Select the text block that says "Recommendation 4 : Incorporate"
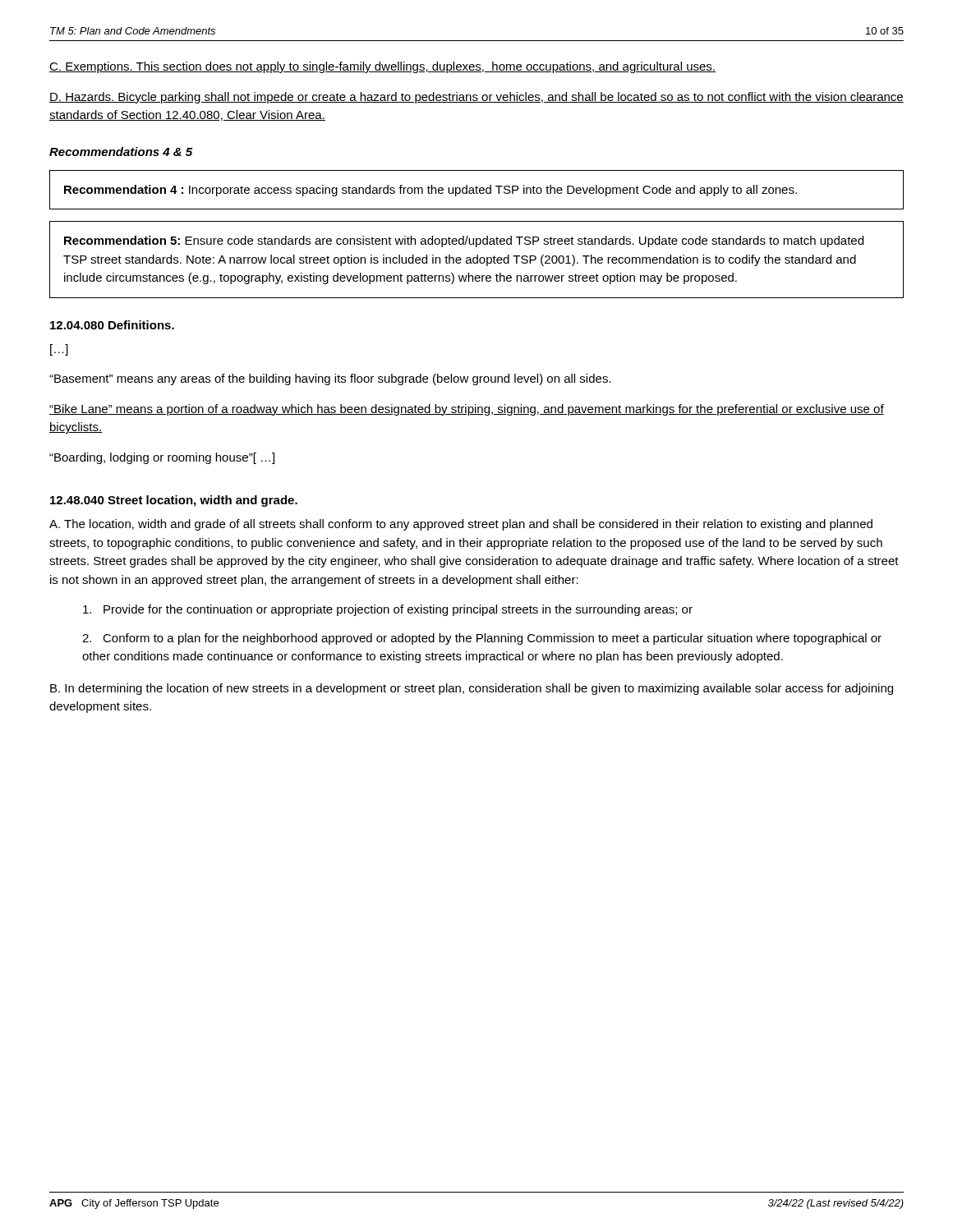This screenshot has width=953, height=1232. (x=431, y=189)
